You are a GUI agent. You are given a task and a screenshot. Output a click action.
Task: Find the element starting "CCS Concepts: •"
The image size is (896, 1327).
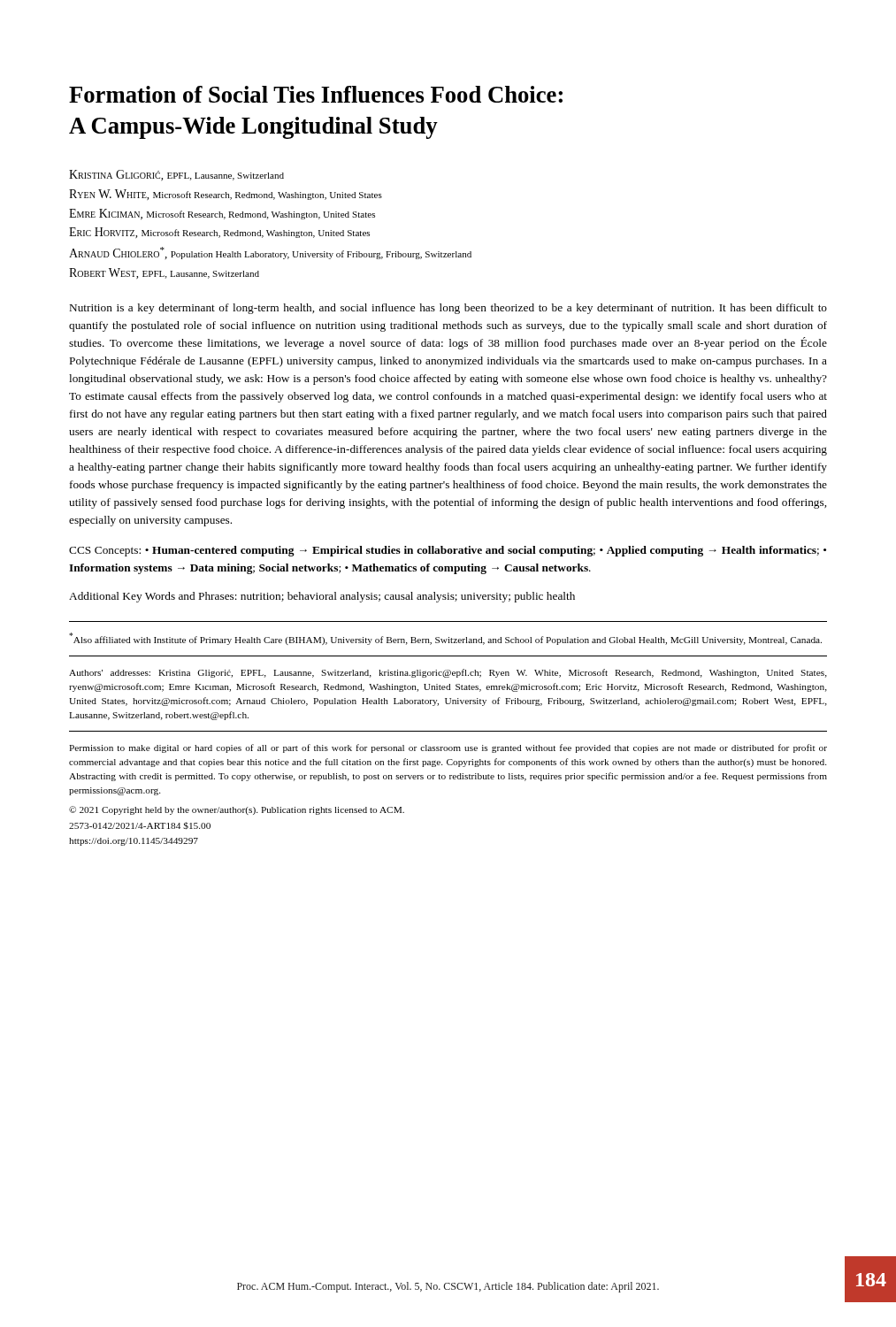[448, 558]
